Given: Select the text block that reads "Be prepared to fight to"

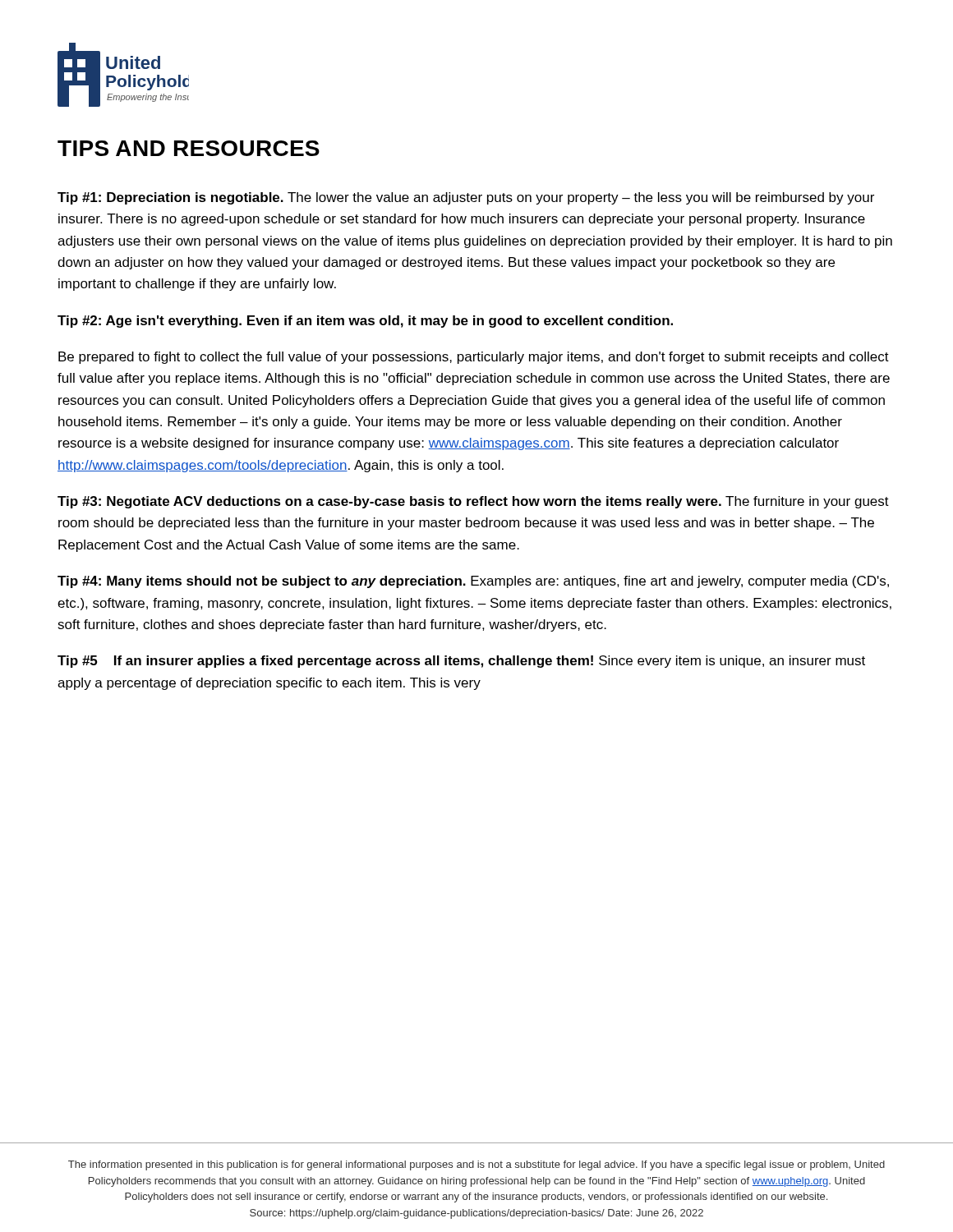Looking at the screenshot, I should coord(474,411).
